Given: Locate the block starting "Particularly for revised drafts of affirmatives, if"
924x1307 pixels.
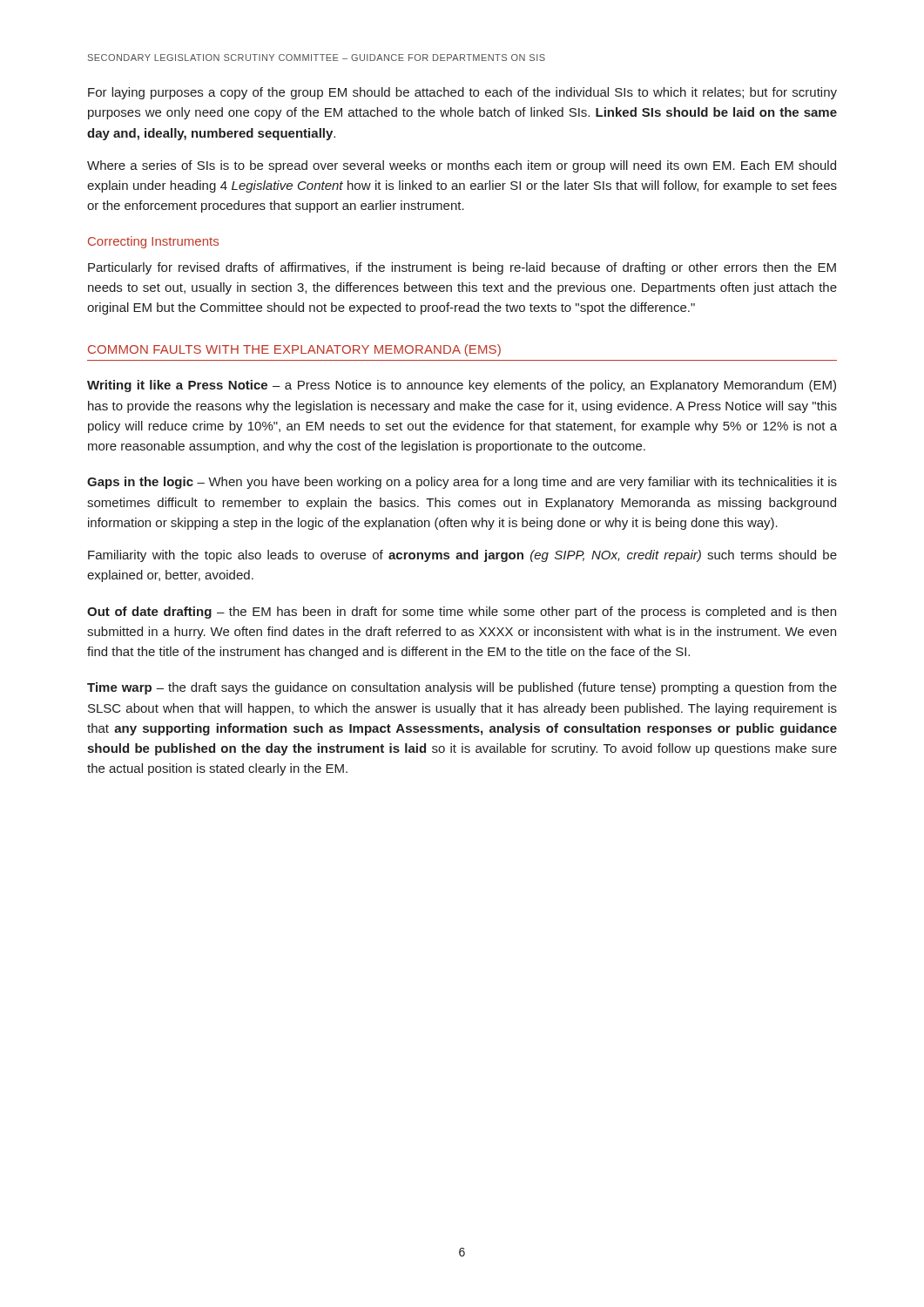Looking at the screenshot, I should coord(462,287).
